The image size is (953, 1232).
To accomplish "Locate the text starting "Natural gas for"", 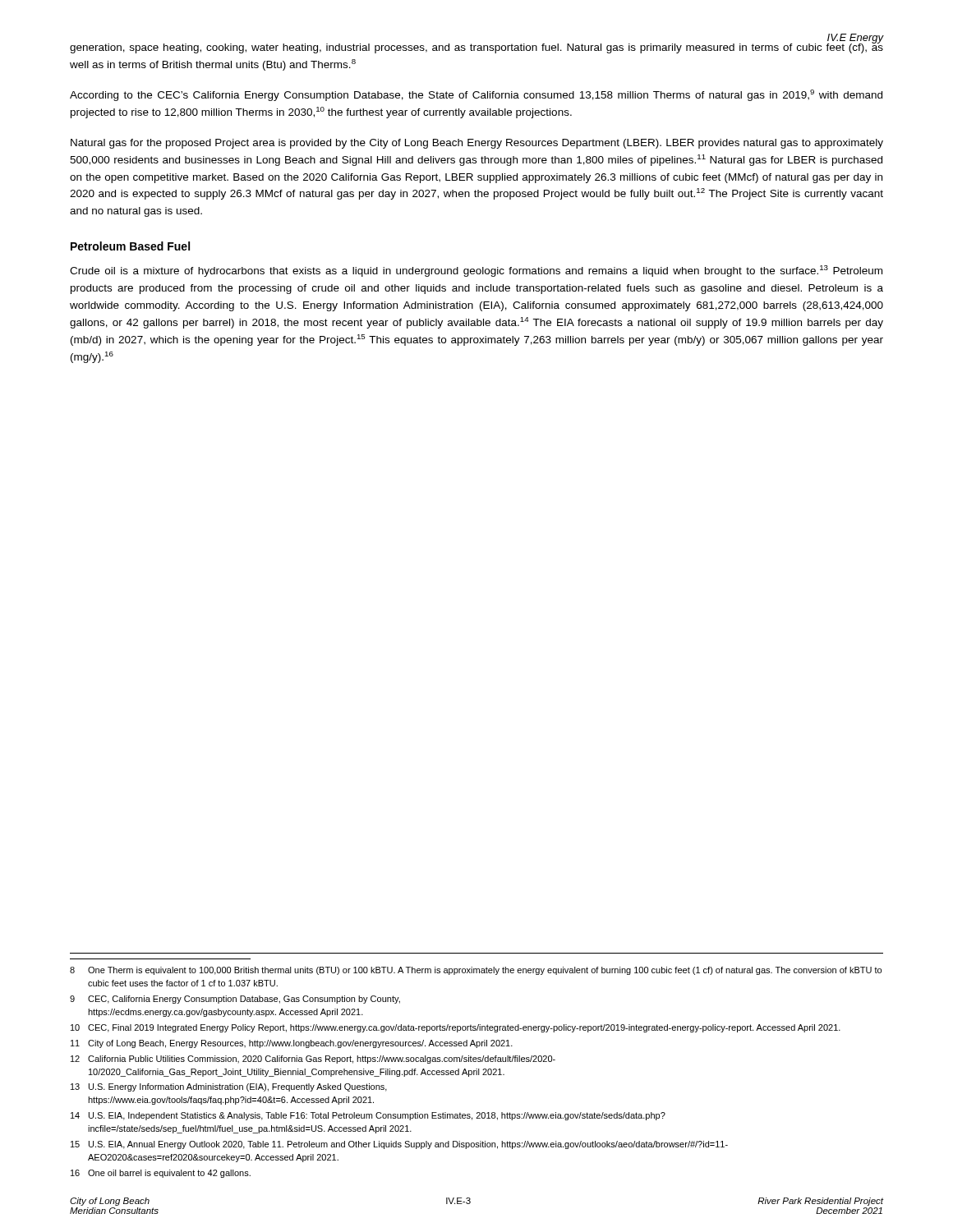I will [476, 177].
